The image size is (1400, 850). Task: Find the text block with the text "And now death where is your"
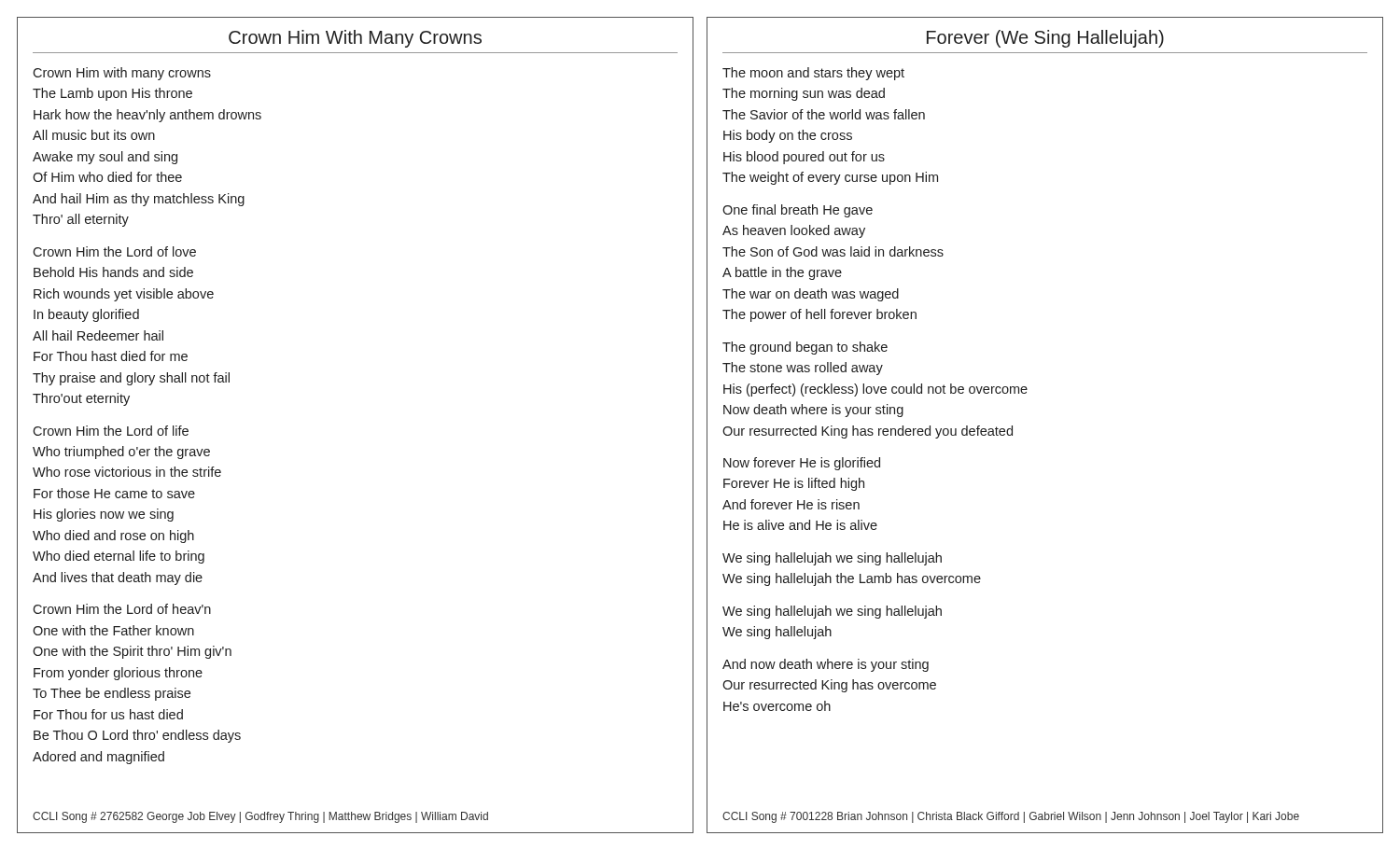pyautogui.click(x=826, y=665)
